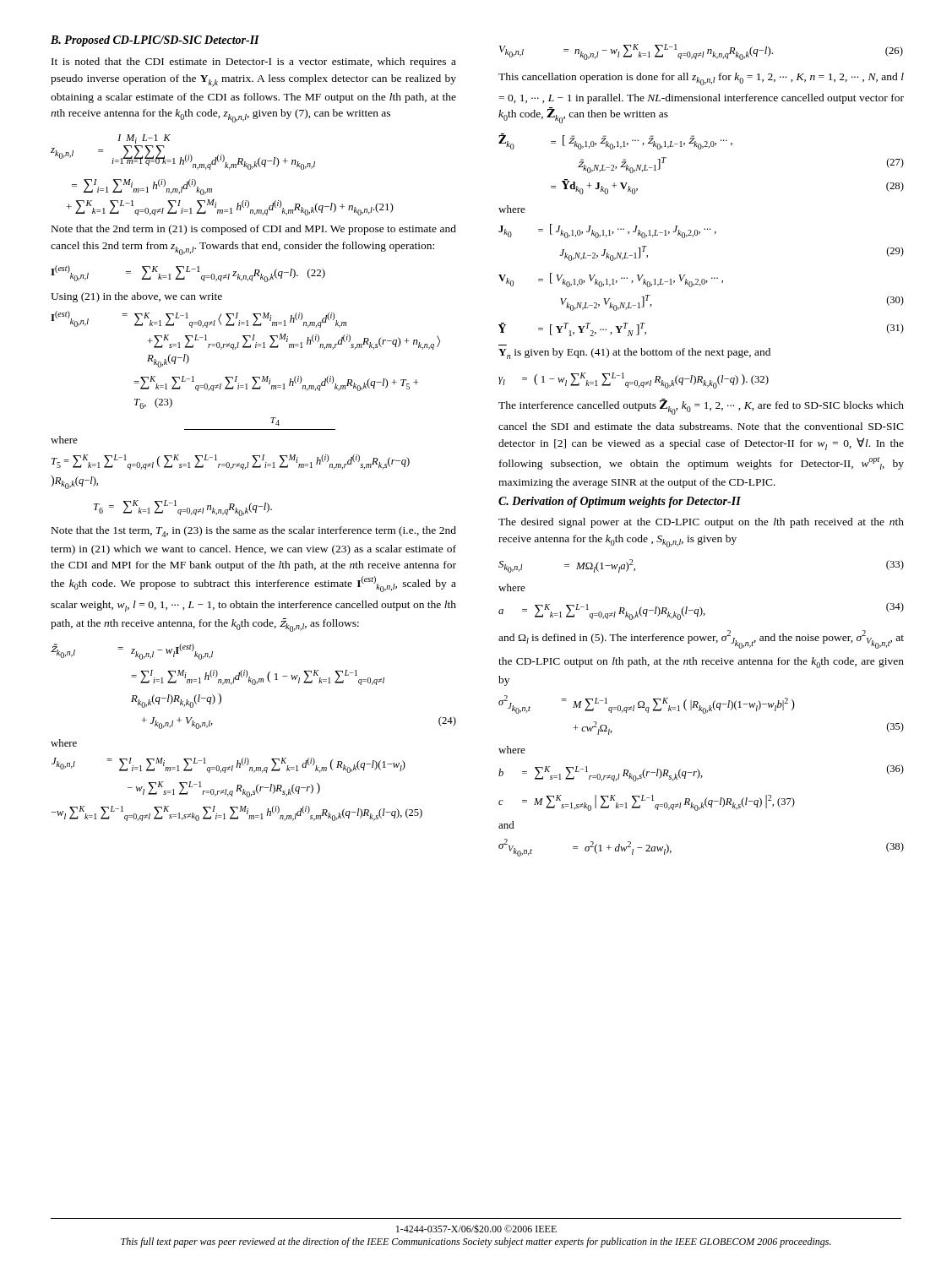The height and width of the screenshot is (1267, 952).
Task: Find the formula on this page that starts "Jk0 = ["
Action: point(701,243)
